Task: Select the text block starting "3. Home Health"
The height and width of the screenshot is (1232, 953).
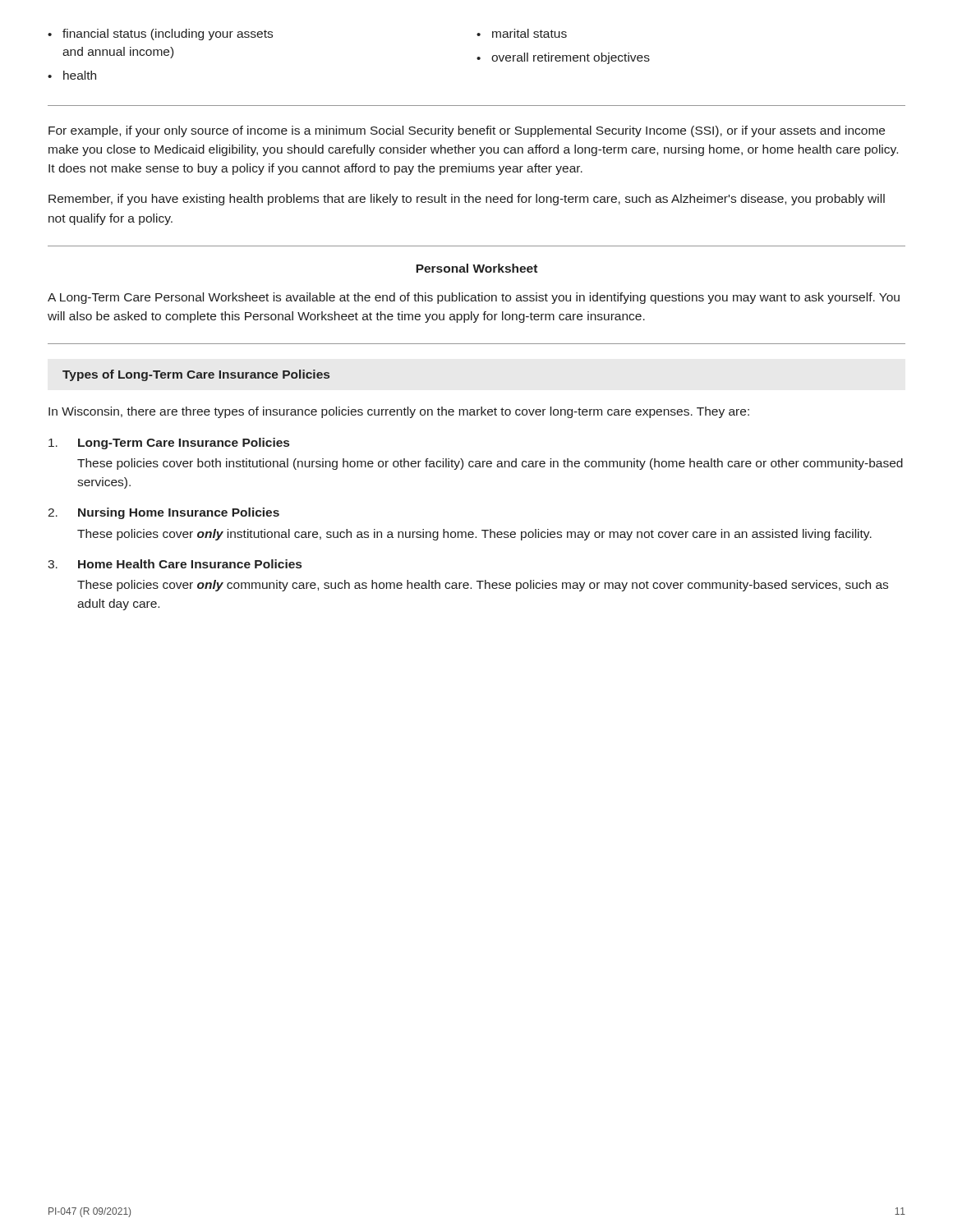Action: point(476,584)
